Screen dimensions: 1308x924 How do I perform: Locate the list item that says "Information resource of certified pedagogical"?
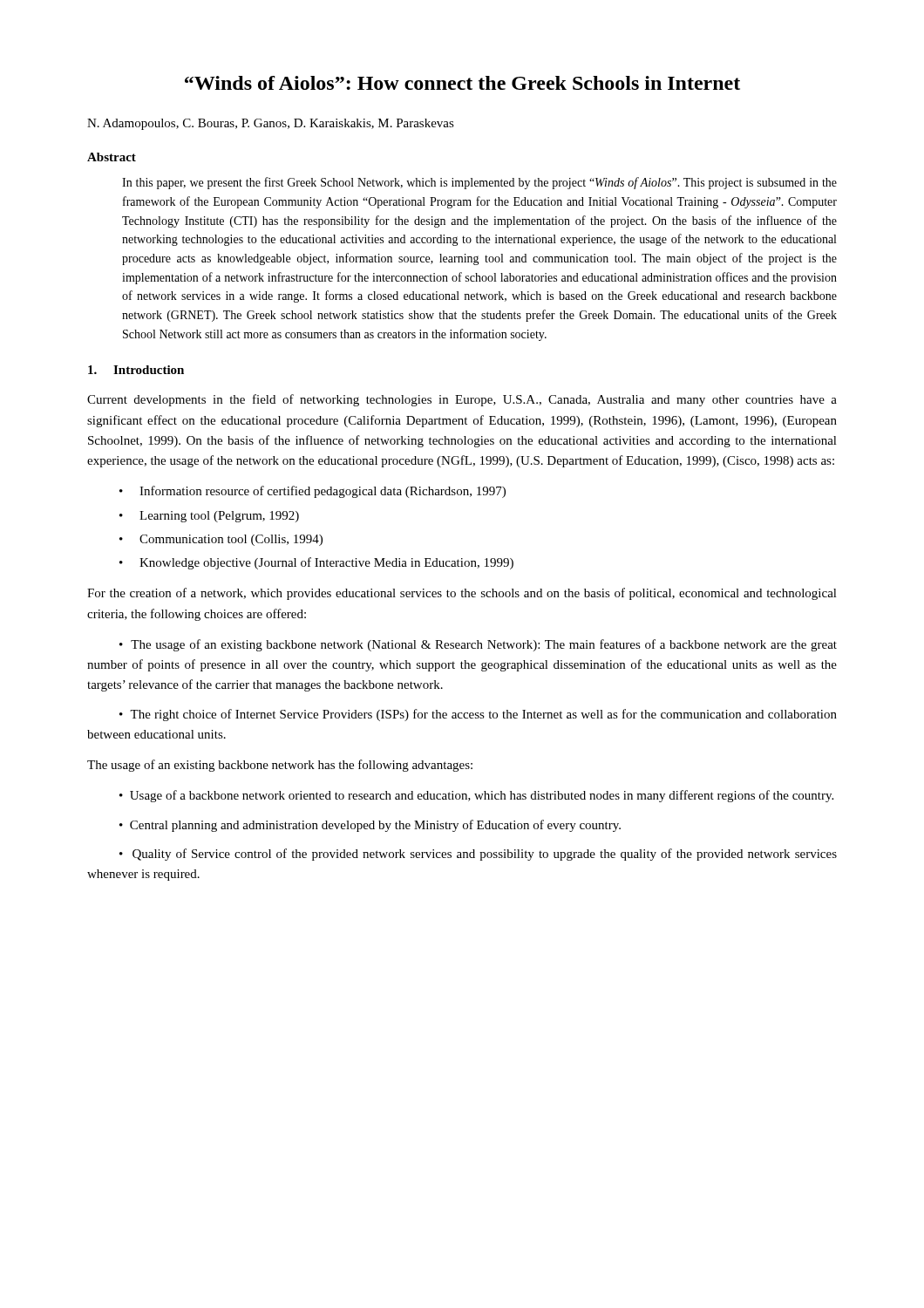[323, 491]
